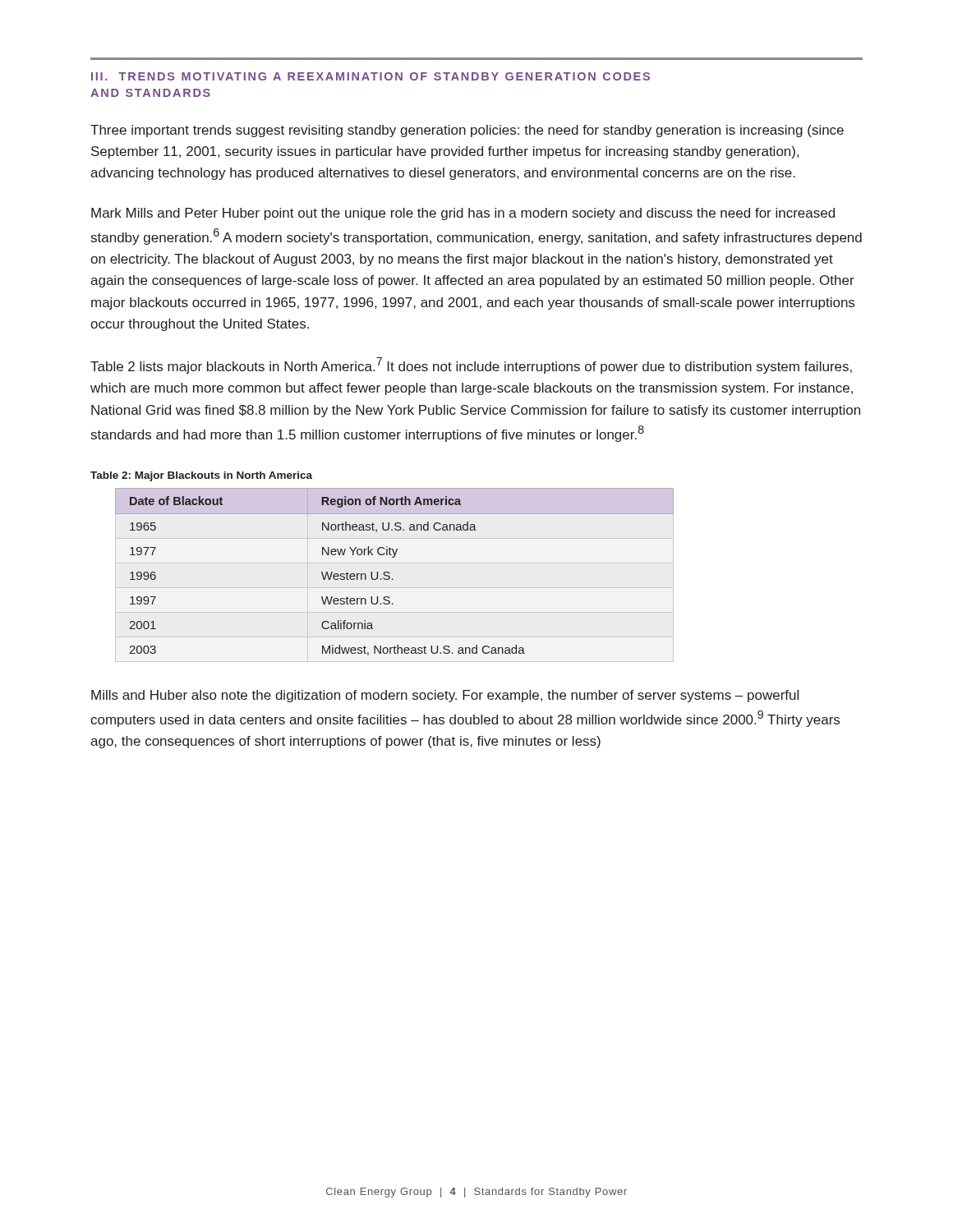Point to the text block starting "Mark Mills and Peter Huber point"
Viewport: 953px width, 1232px height.
(476, 268)
